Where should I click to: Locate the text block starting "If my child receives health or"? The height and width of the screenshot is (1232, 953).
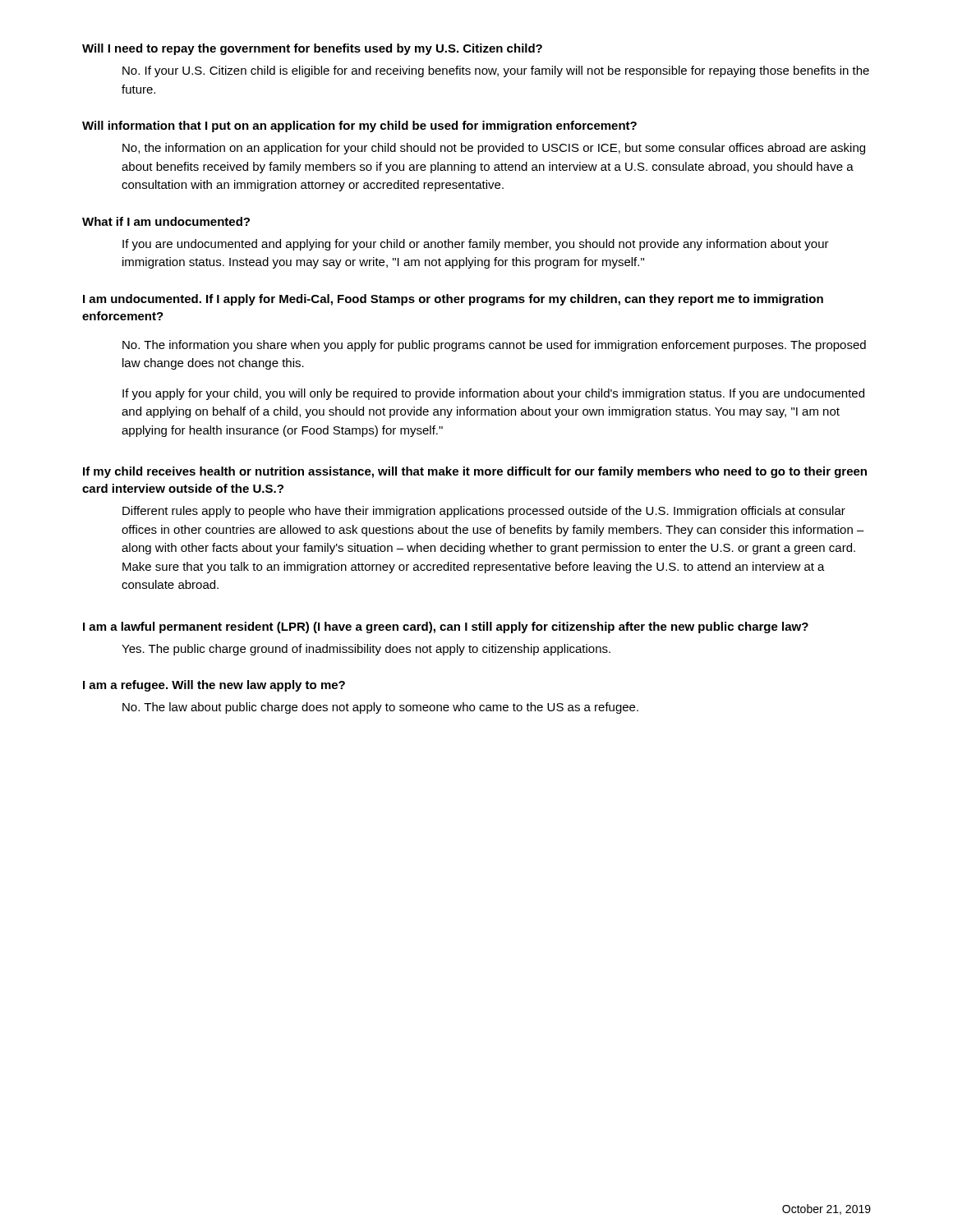pyautogui.click(x=475, y=480)
